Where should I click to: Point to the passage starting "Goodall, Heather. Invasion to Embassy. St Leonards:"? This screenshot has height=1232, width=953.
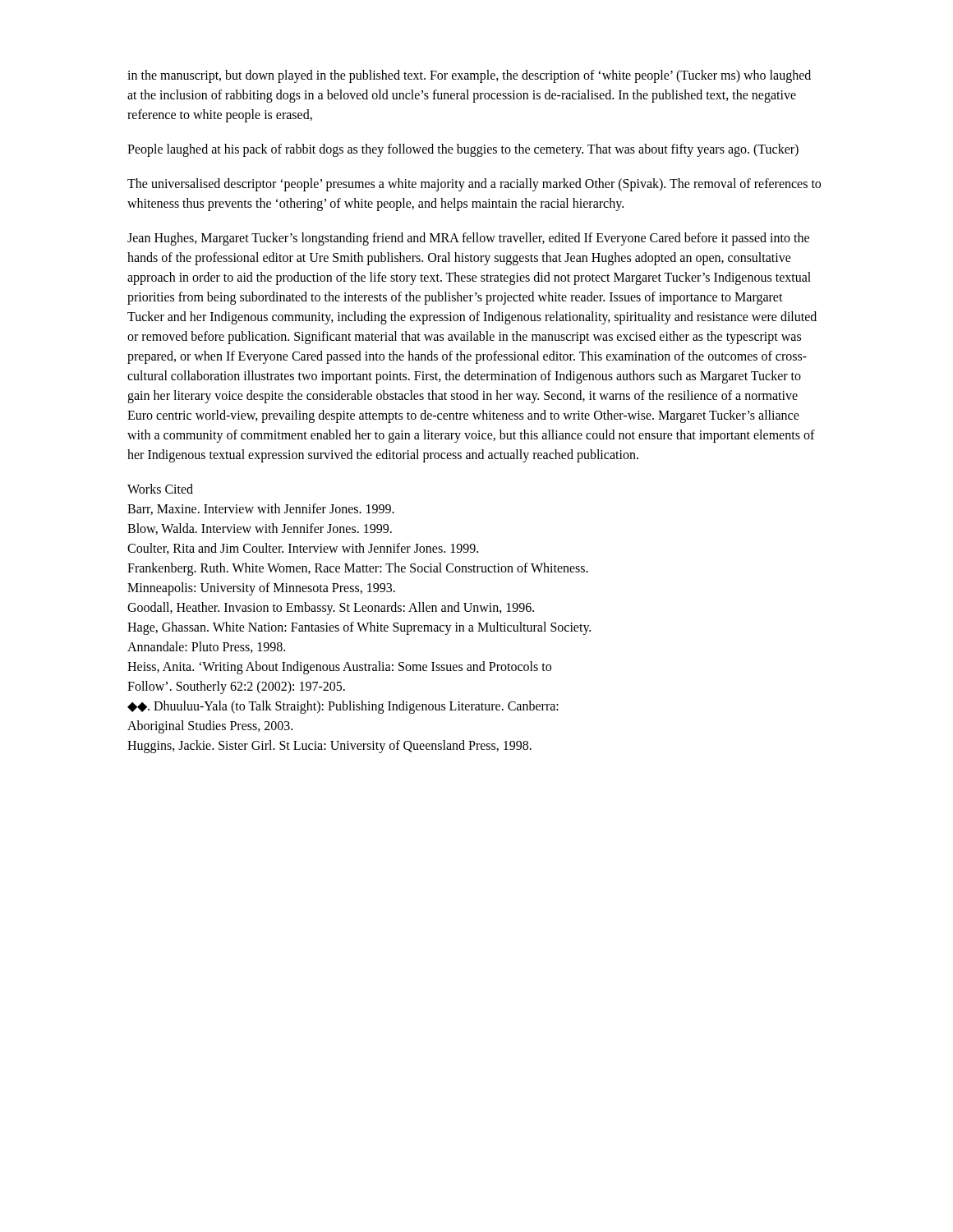[474, 608]
